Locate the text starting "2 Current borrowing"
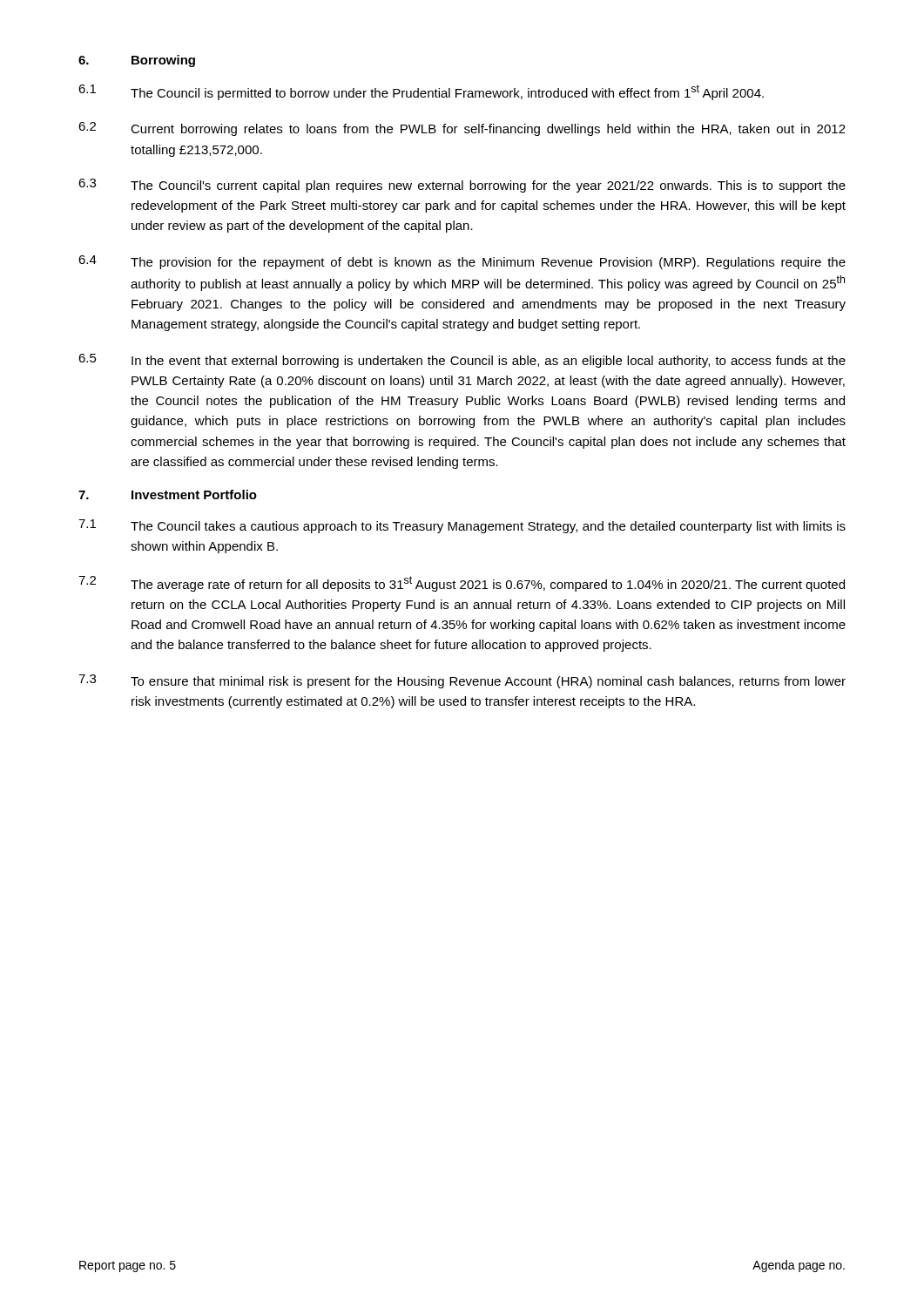The image size is (924, 1307). point(462,139)
